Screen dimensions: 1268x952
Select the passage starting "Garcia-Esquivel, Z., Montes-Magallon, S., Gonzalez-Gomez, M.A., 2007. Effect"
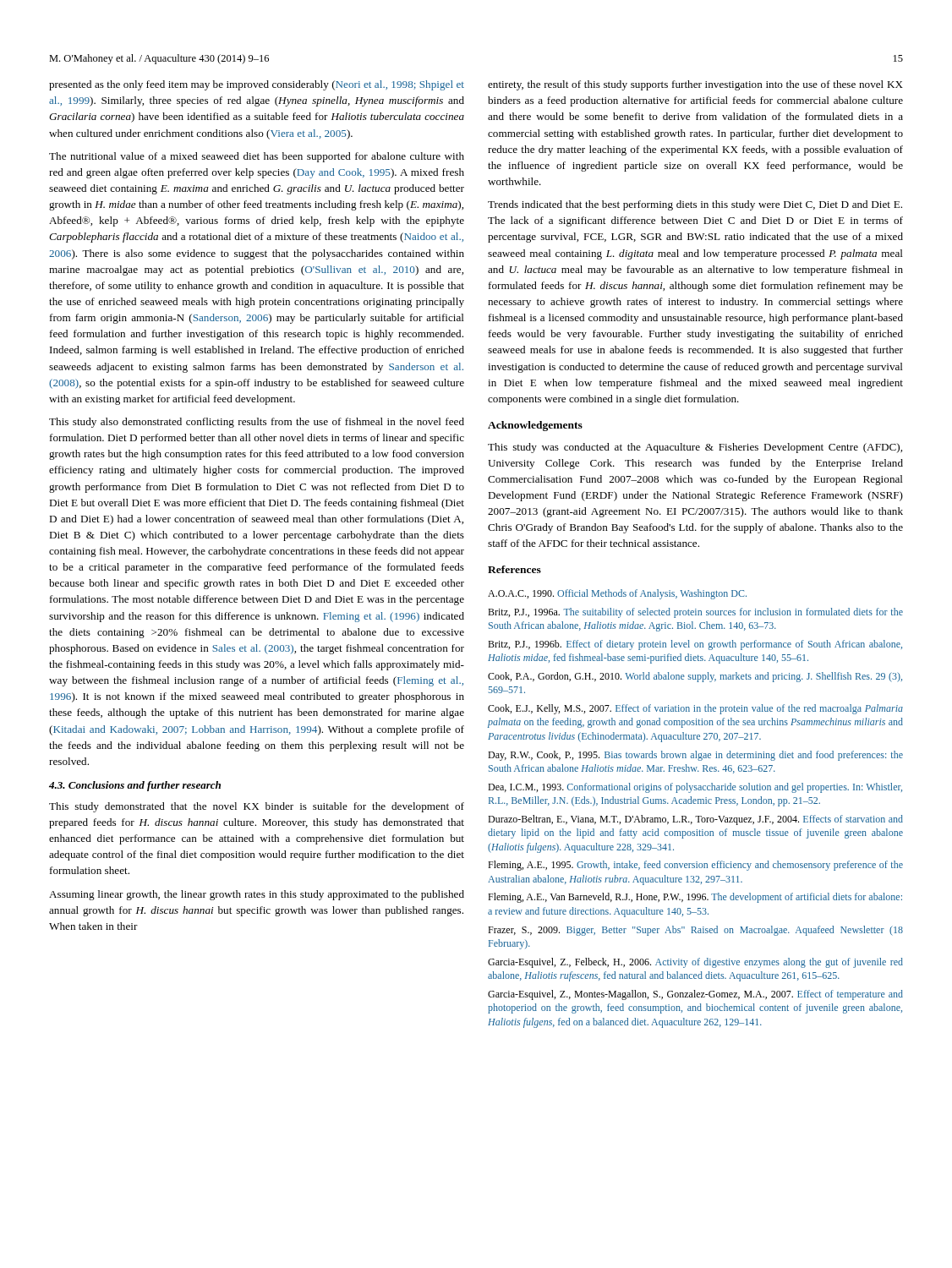point(695,1008)
